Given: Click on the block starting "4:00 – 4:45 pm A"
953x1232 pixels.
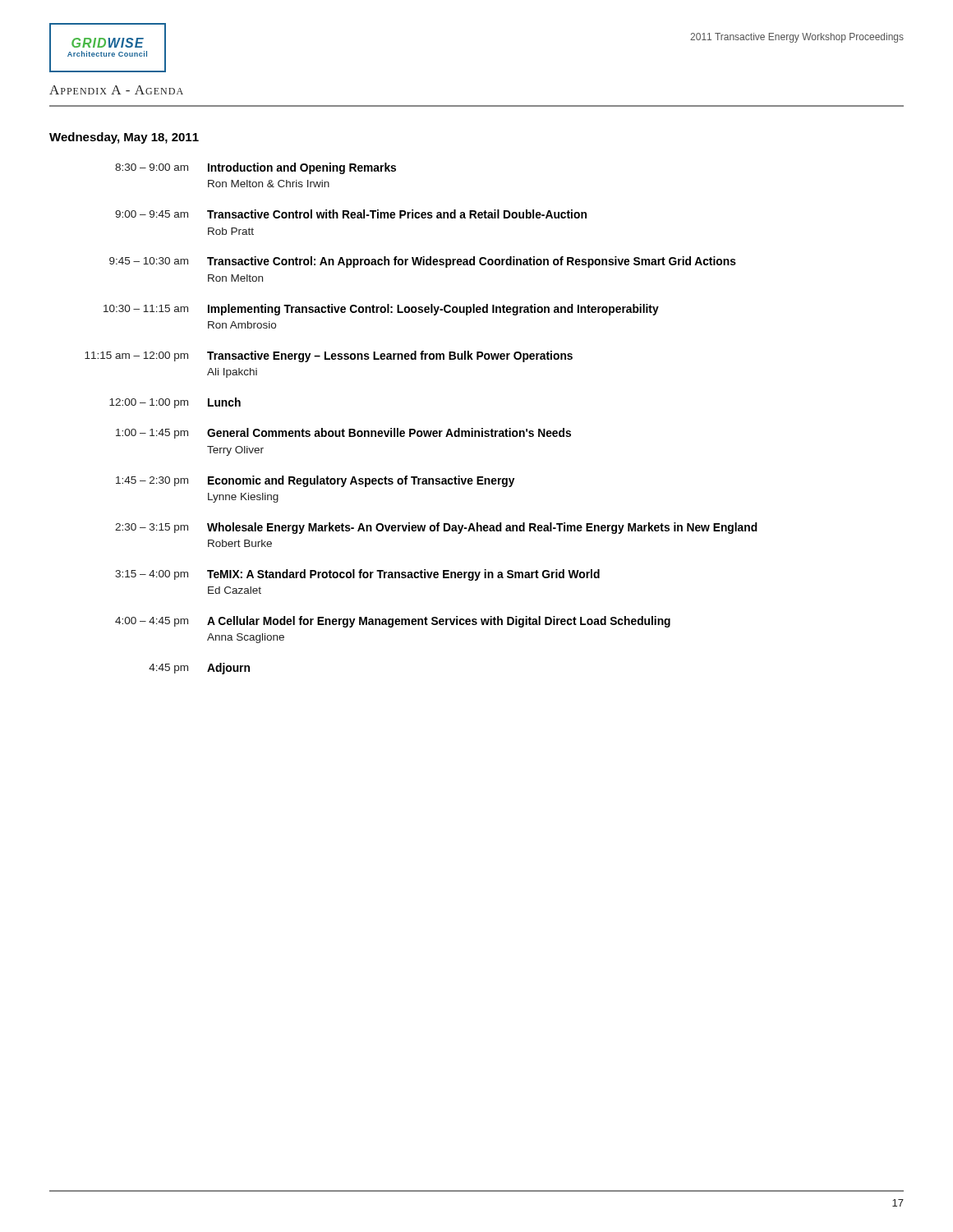Looking at the screenshot, I should tap(476, 630).
